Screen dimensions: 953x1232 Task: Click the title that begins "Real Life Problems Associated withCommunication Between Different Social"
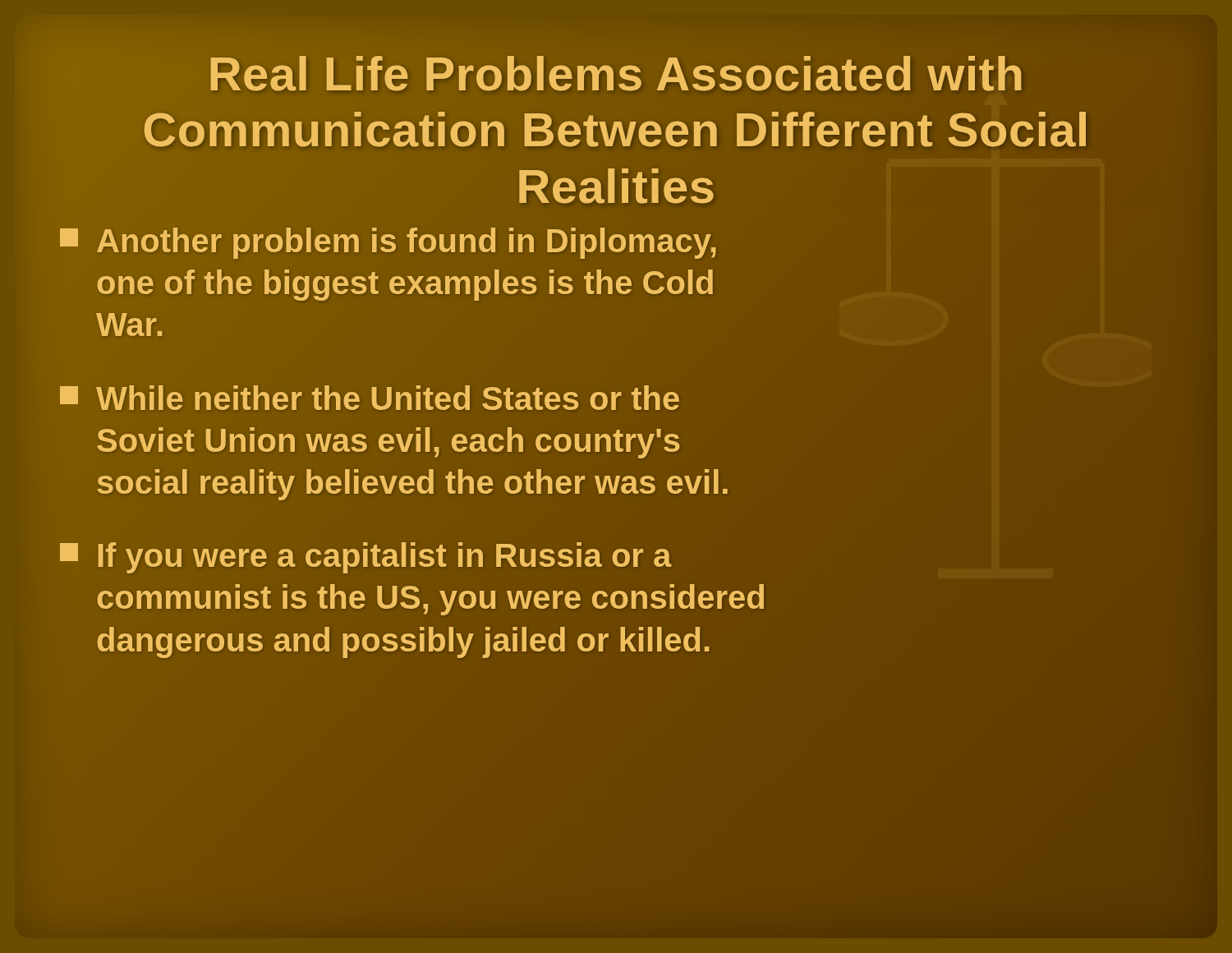tap(616, 130)
